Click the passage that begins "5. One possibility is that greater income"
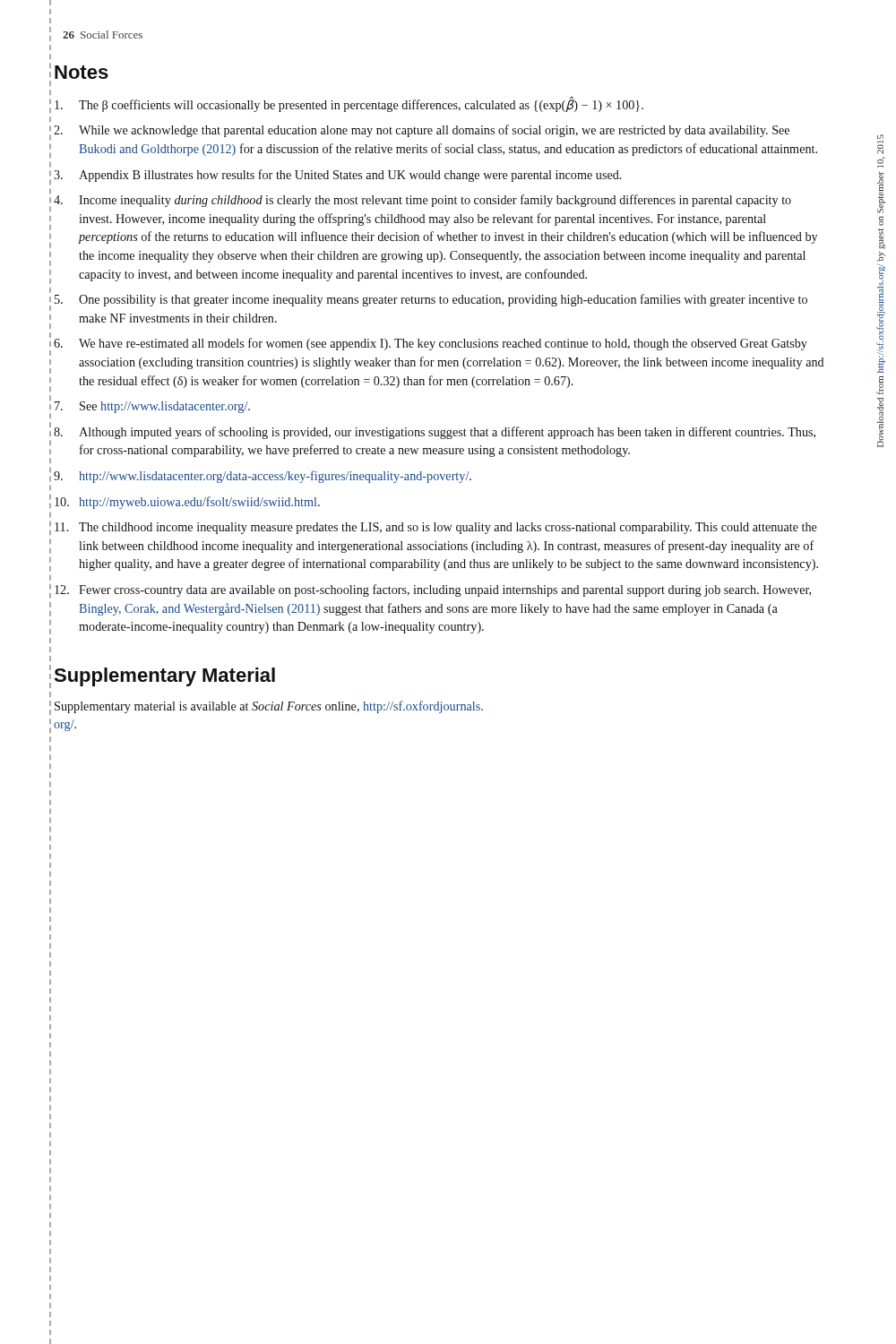This screenshot has height=1344, width=896. click(x=439, y=309)
